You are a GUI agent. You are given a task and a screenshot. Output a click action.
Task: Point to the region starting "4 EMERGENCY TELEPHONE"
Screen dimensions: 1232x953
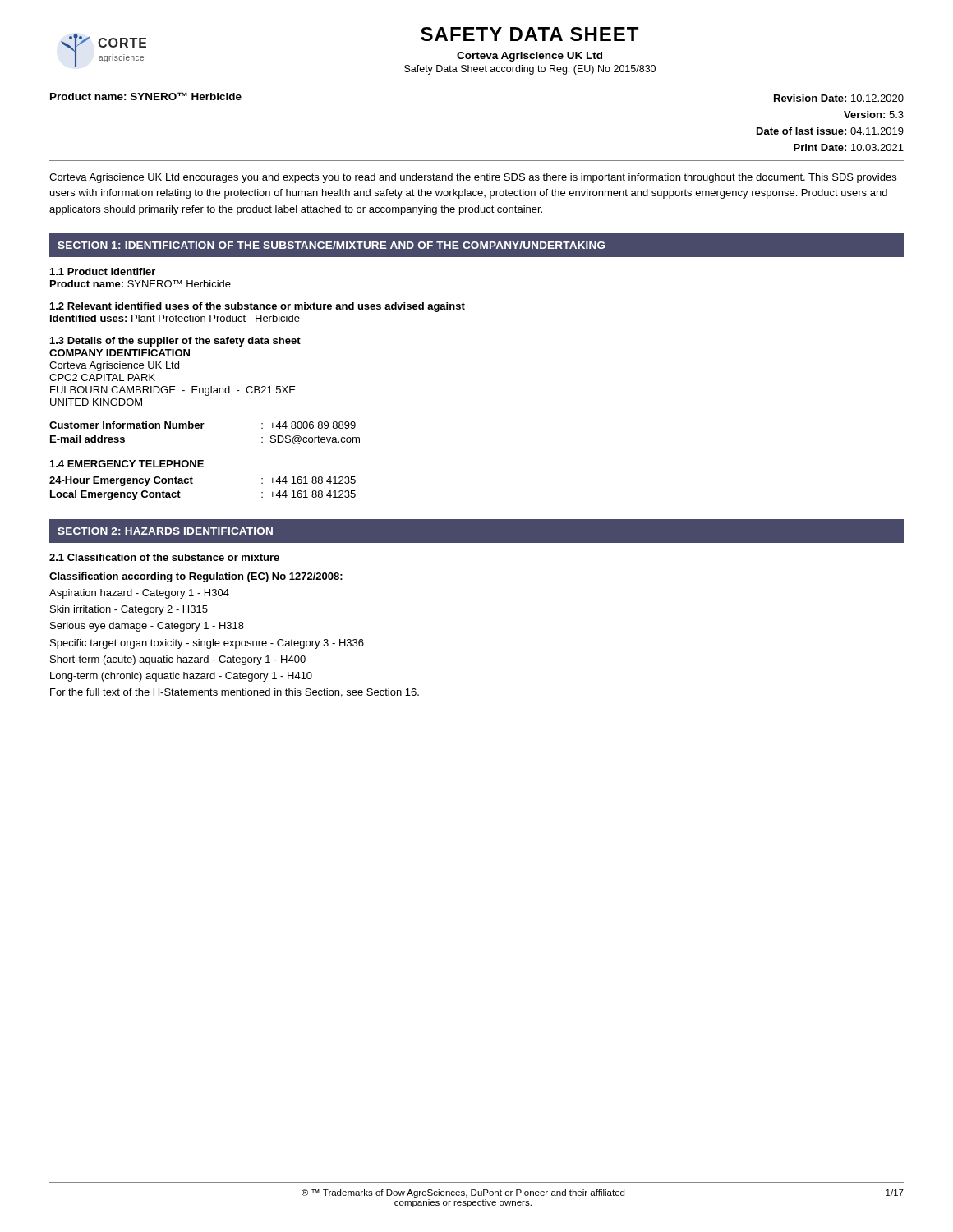127,464
